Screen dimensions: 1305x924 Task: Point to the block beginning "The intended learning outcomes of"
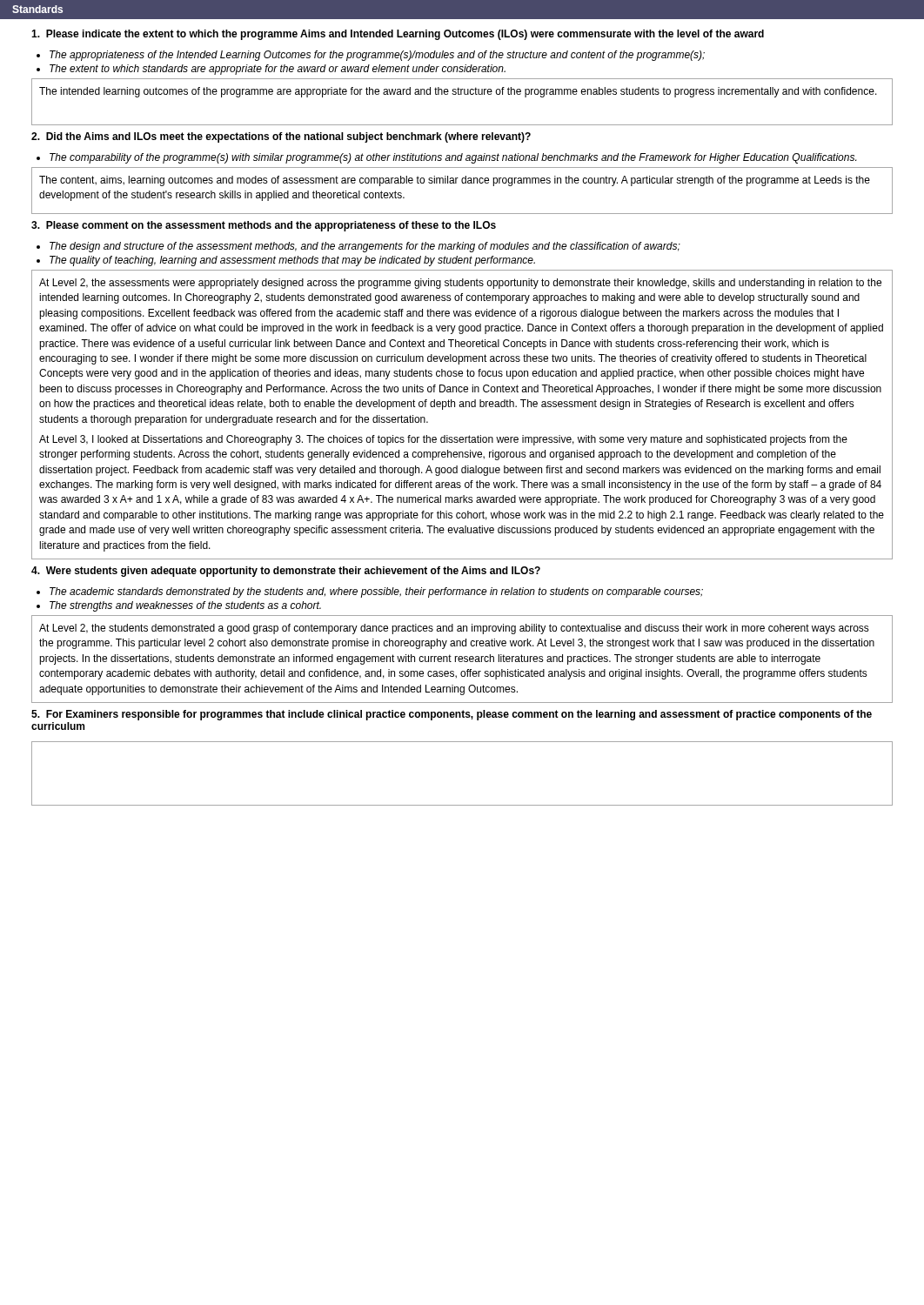point(462,92)
